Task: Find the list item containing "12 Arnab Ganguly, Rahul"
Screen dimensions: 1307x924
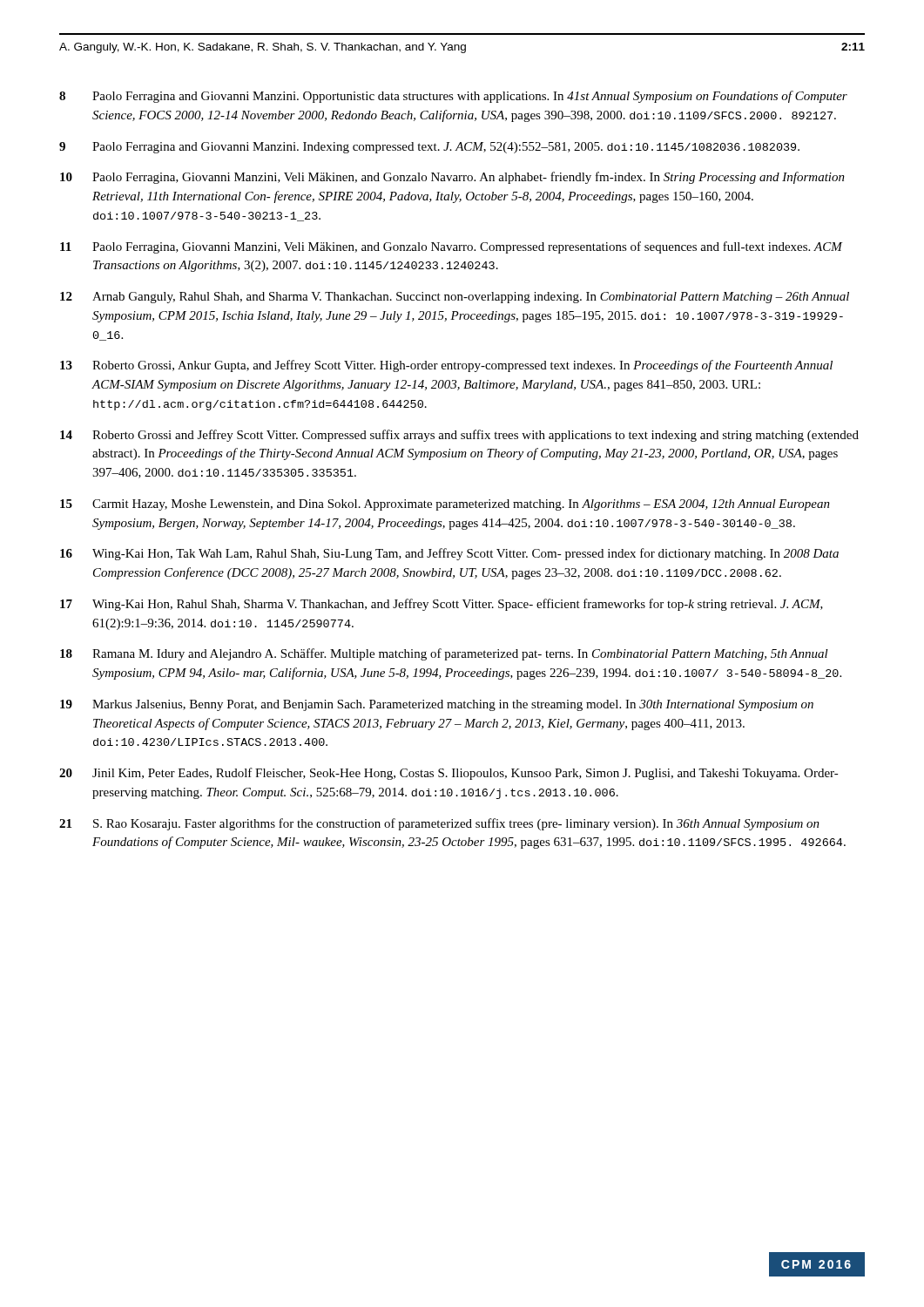Action: coord(462,316)
